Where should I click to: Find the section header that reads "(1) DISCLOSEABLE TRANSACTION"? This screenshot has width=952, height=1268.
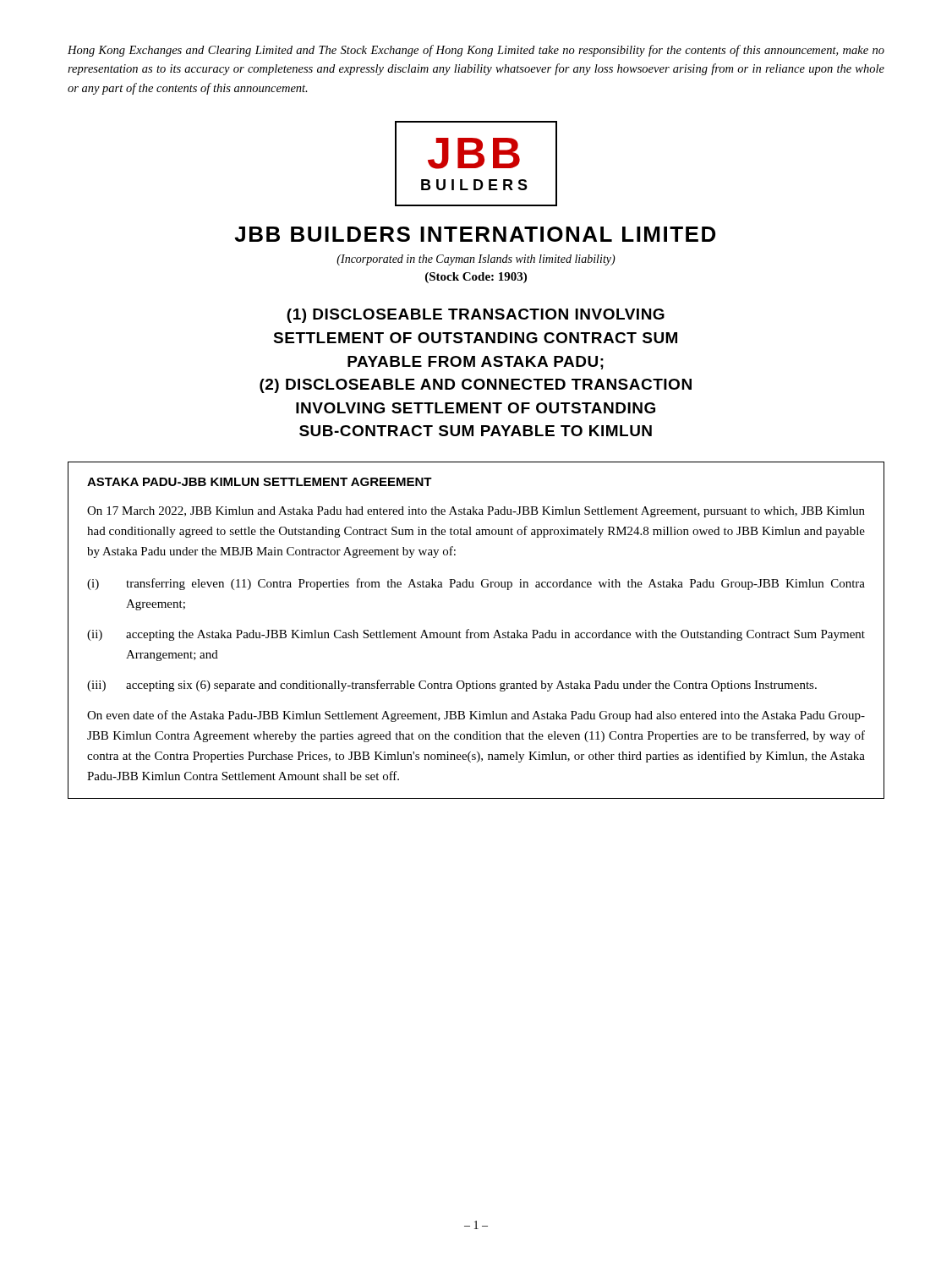(476, 373)
